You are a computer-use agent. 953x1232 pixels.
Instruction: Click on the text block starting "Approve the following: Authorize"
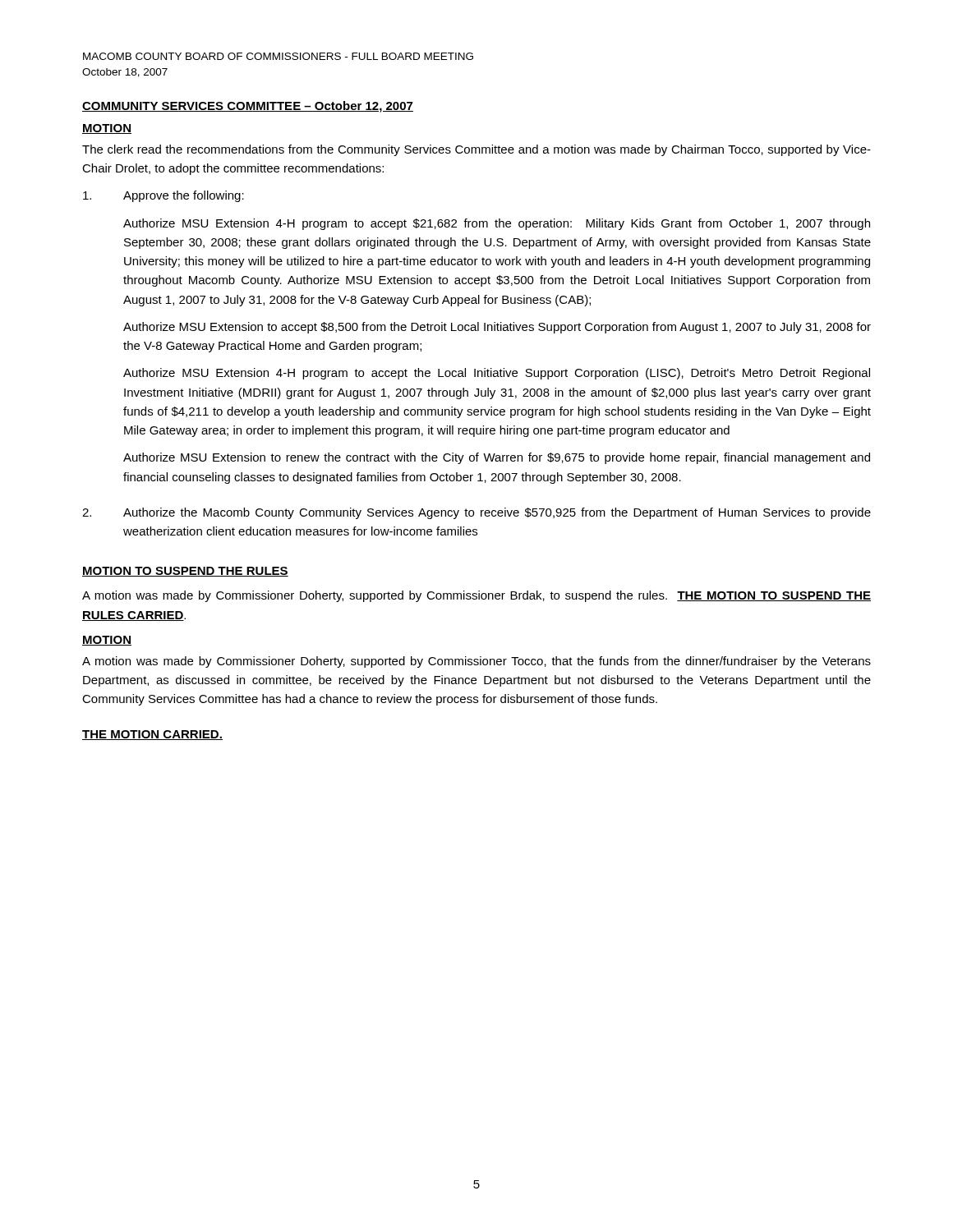coord(476,340)
